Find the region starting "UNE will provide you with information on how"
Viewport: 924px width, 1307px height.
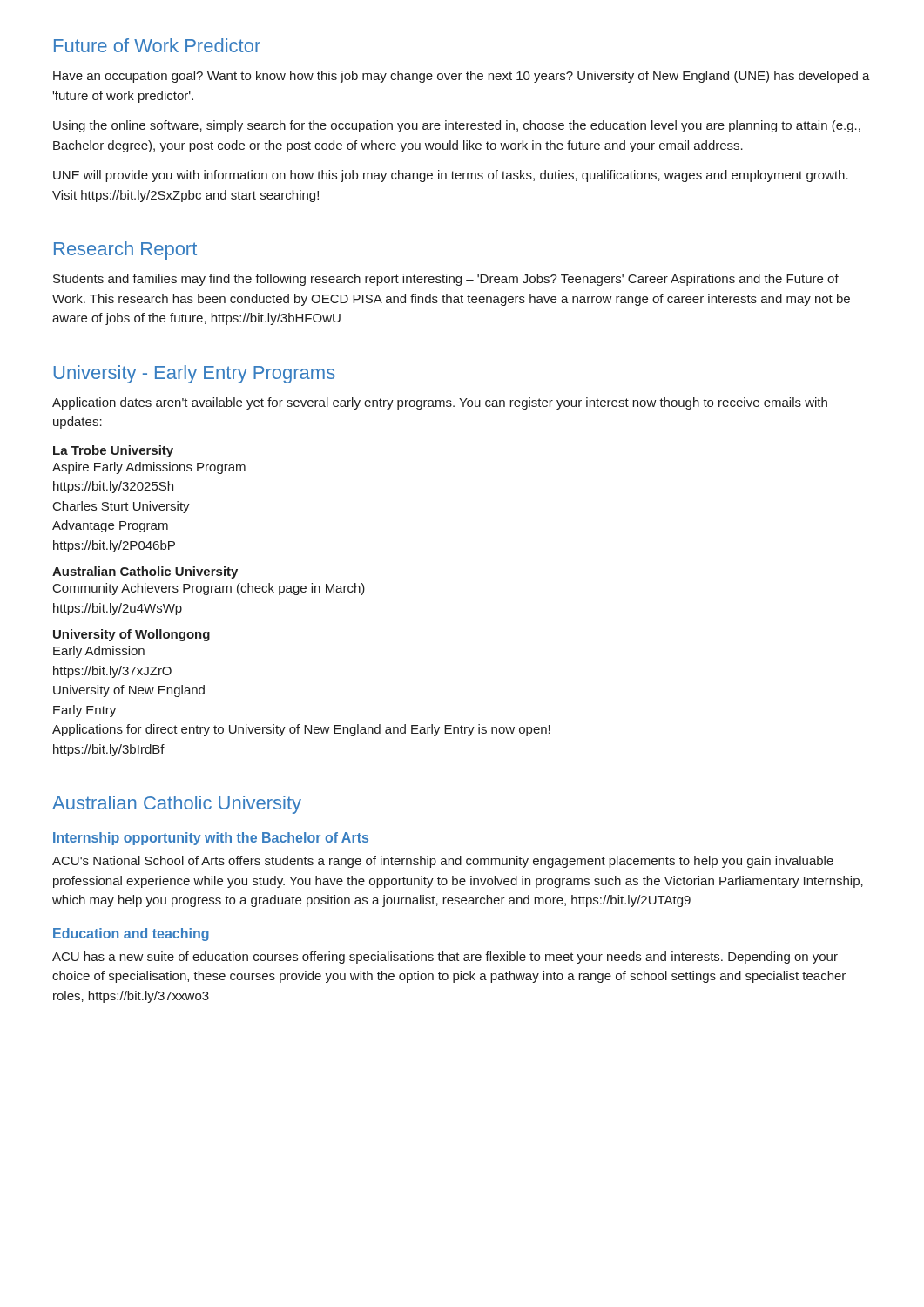[451, 184]
